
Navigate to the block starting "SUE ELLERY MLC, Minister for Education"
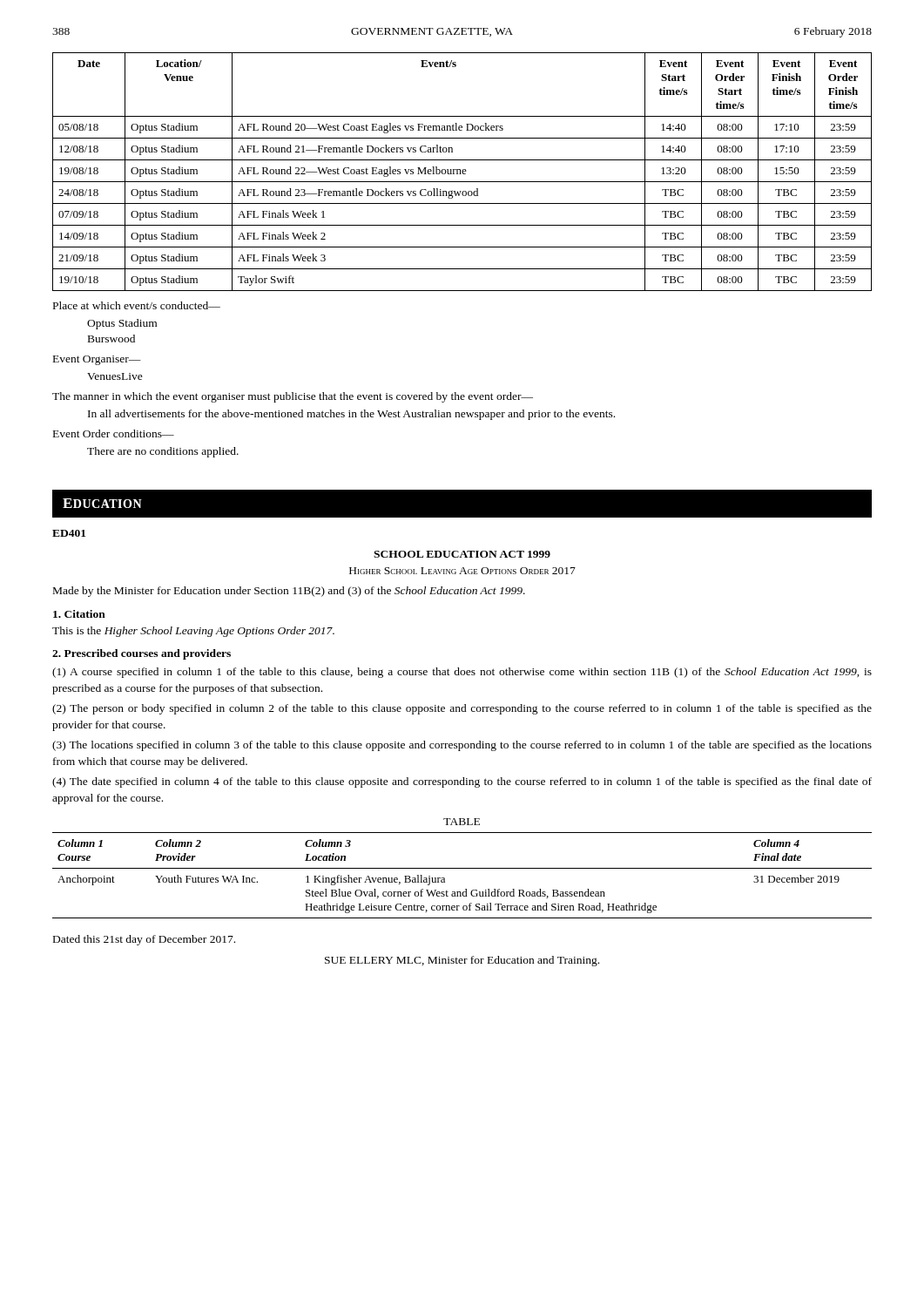[x=462, y=960]
